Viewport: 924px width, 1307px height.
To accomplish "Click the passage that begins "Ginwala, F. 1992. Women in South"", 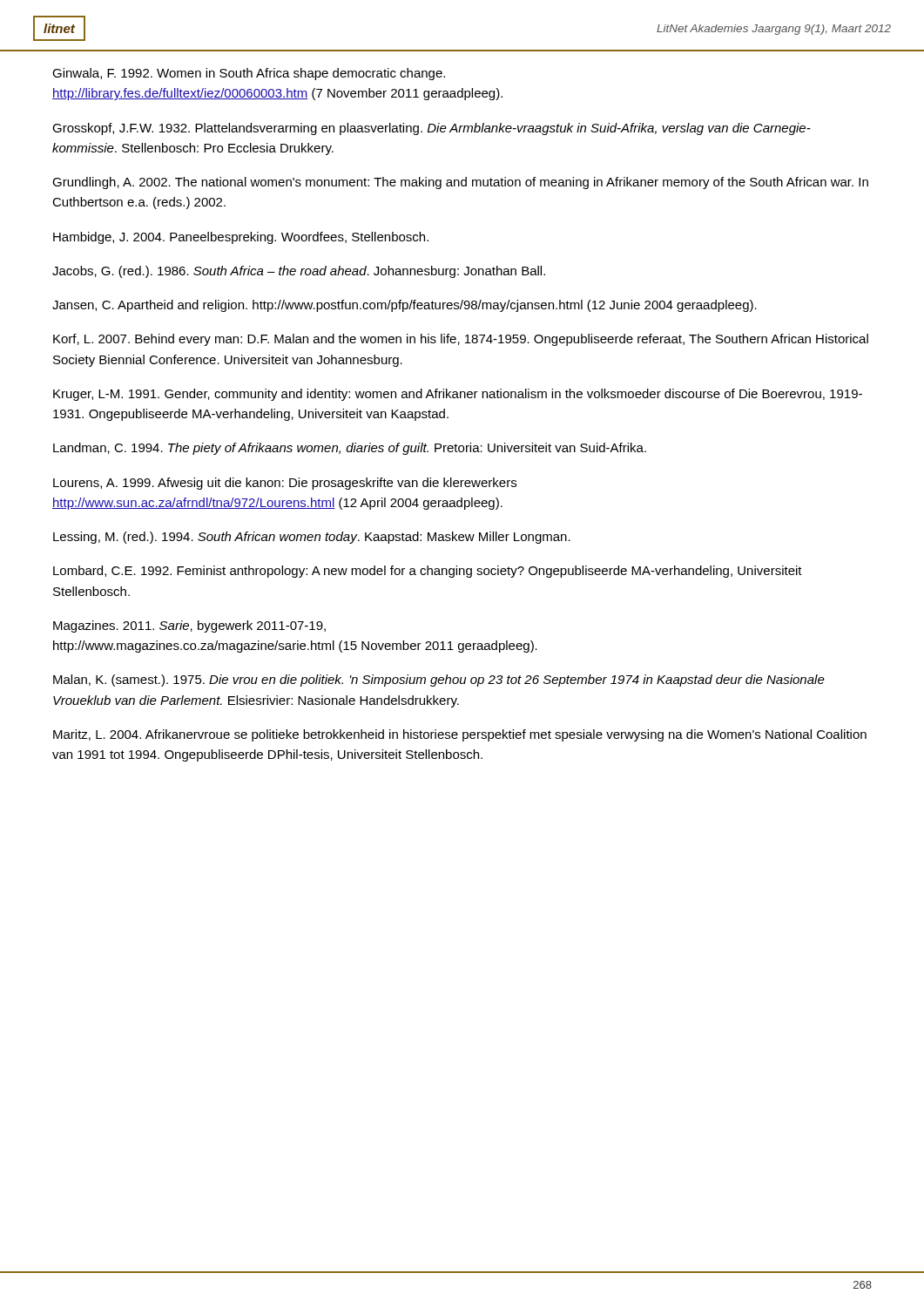I will click(x=278, y=83).
